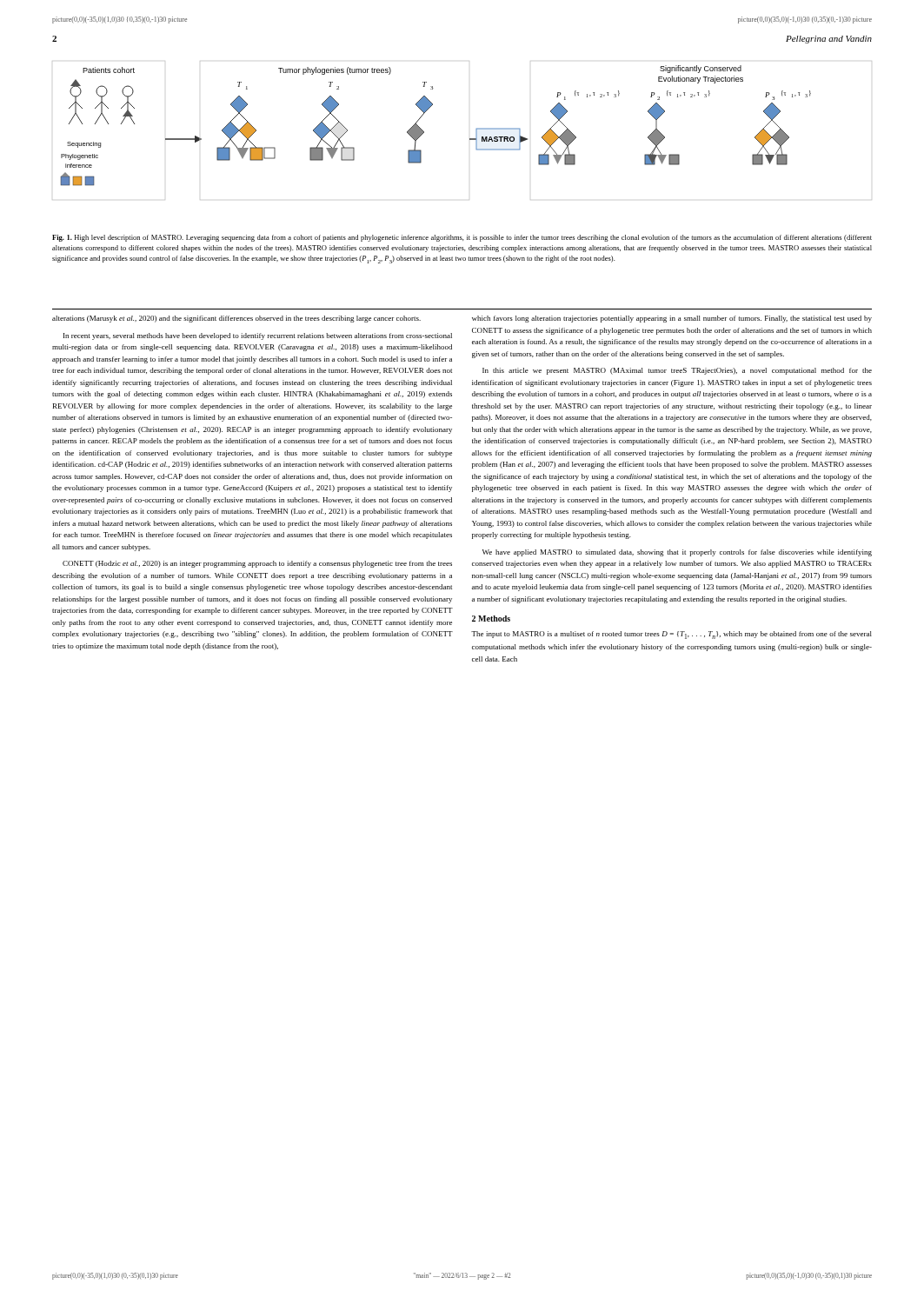The width and height of the screenshot is (924, 1304).
Task: Find the illustration
Action: pyautogui.click(x=462, y=139)
